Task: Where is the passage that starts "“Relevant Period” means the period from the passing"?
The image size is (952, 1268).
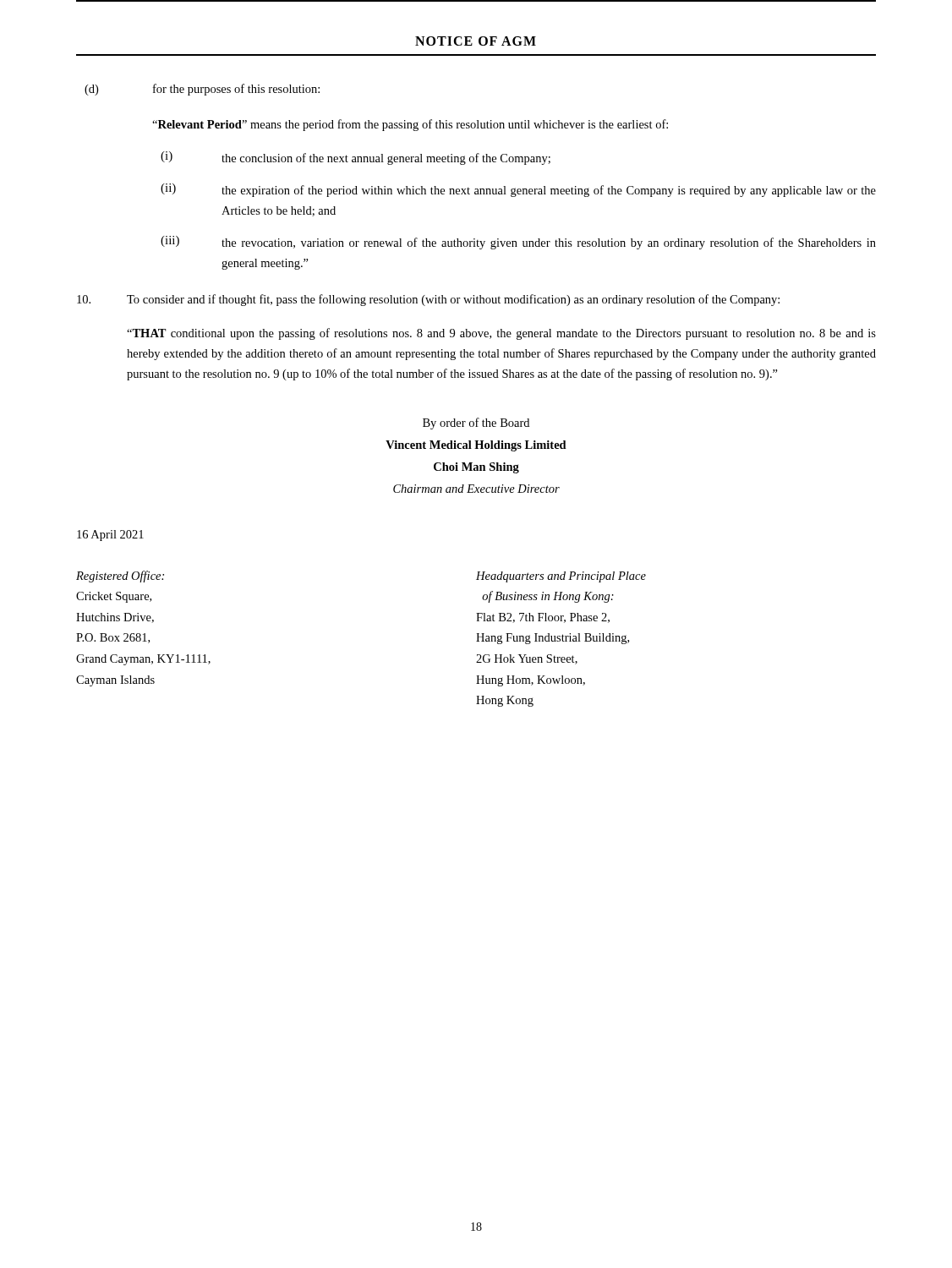Action: (411, 124)
